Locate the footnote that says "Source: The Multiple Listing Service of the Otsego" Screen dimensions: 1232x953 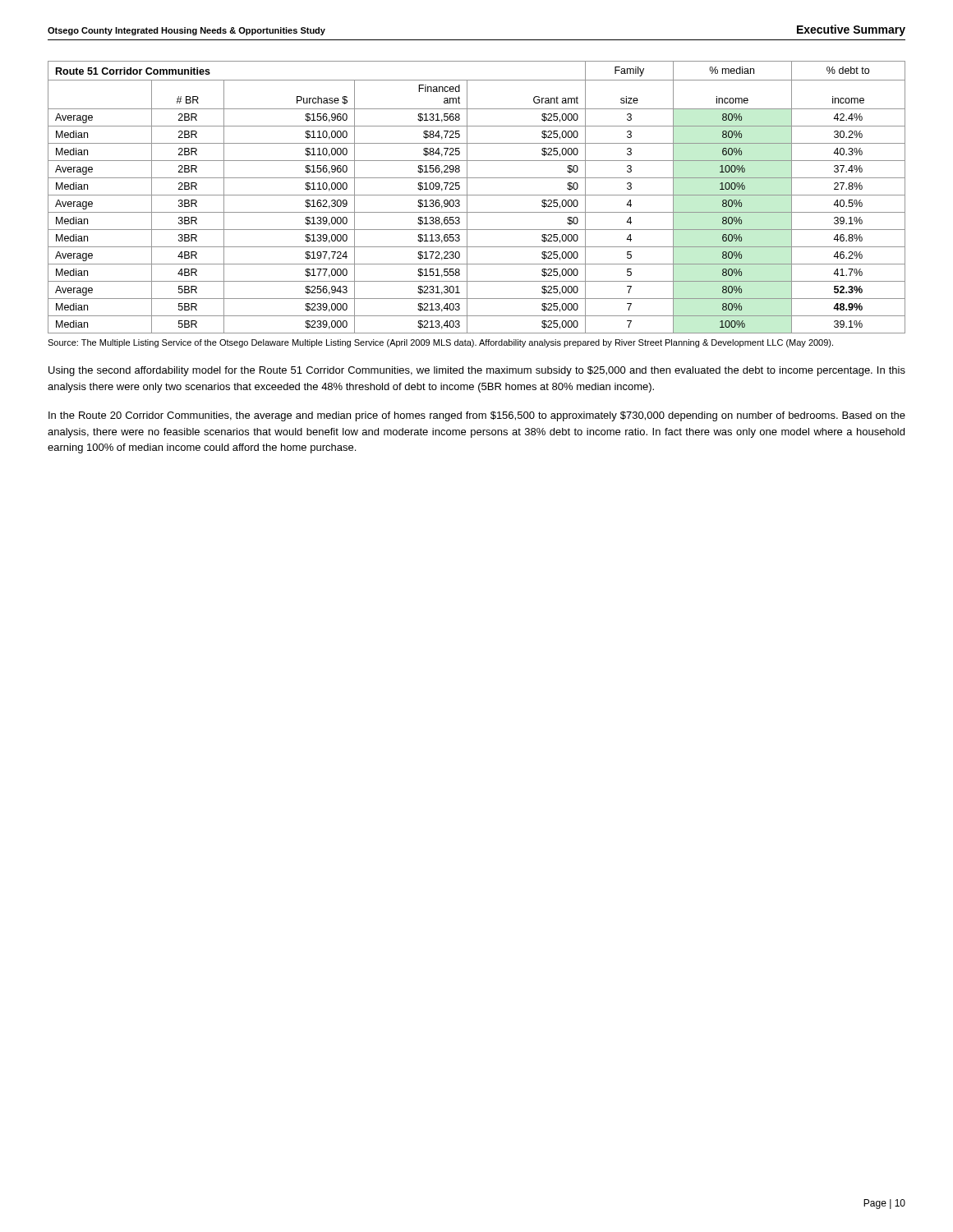441,342
